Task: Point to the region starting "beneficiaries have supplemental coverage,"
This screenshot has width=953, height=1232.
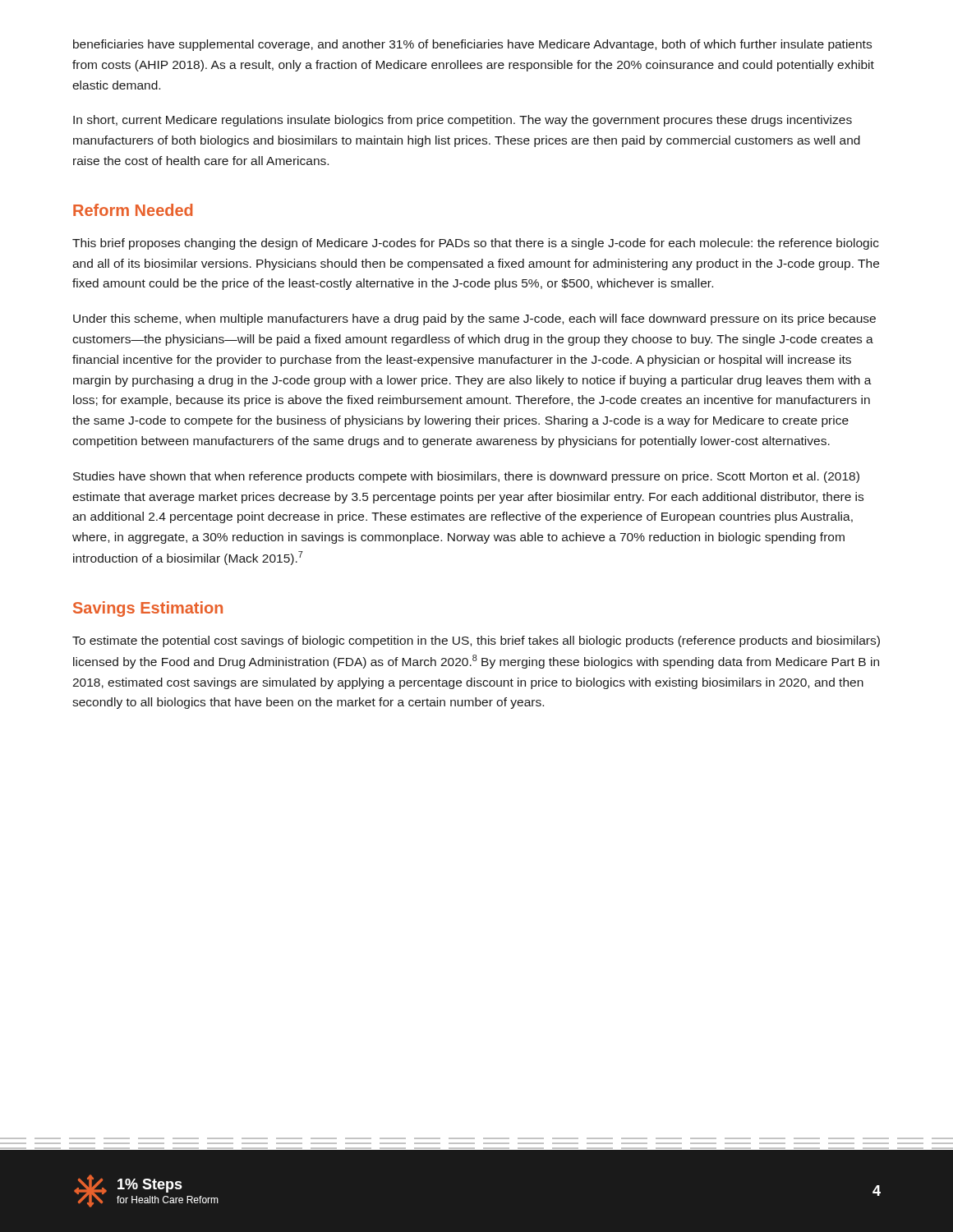Action: pyautogui.click(x=473, y=64)
